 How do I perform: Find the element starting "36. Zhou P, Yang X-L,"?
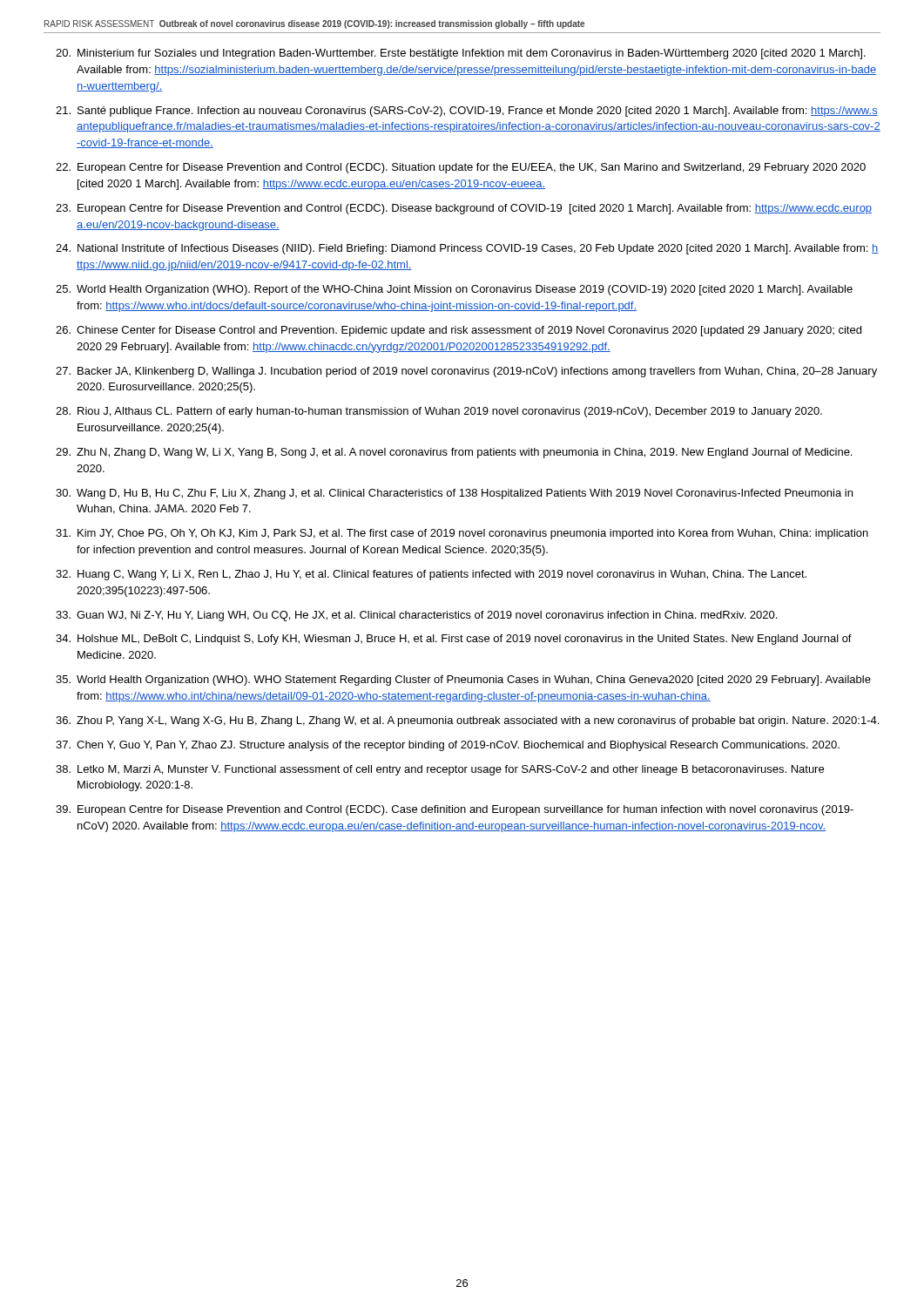[x=462, y=721]
